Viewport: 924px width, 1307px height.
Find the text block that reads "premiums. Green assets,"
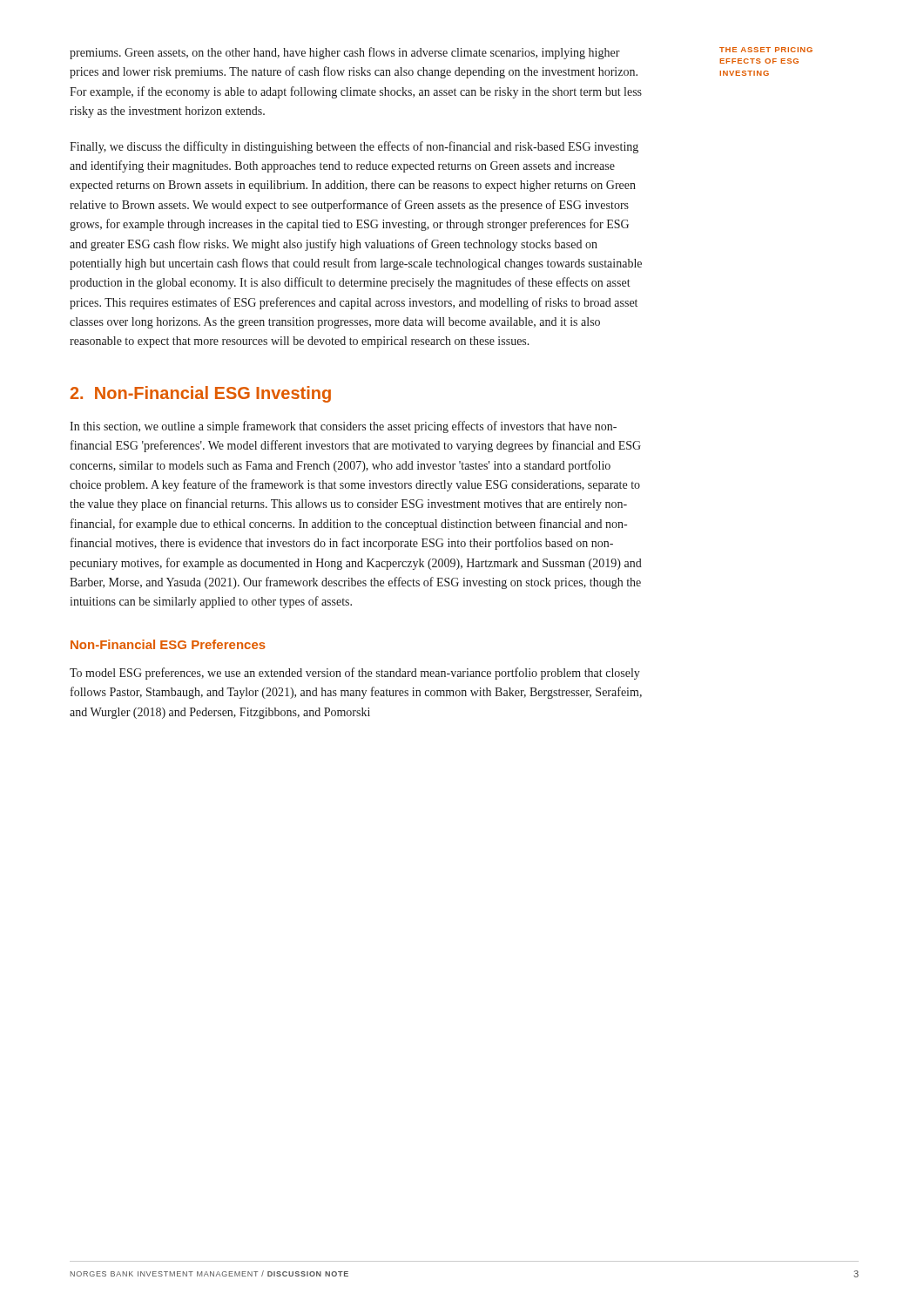[356, 82]
